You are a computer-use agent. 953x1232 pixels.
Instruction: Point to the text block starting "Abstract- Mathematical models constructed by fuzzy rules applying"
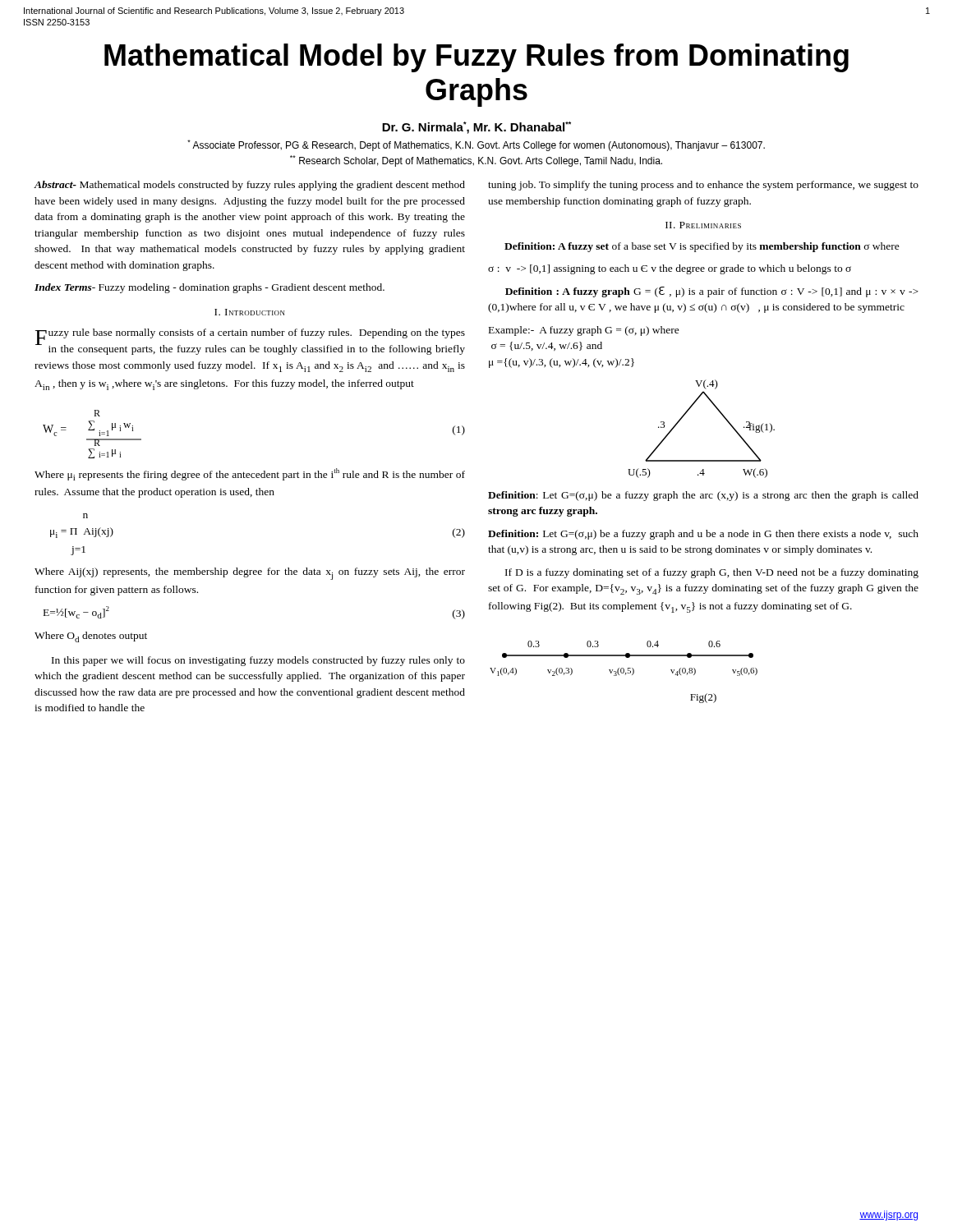(250, 225)
